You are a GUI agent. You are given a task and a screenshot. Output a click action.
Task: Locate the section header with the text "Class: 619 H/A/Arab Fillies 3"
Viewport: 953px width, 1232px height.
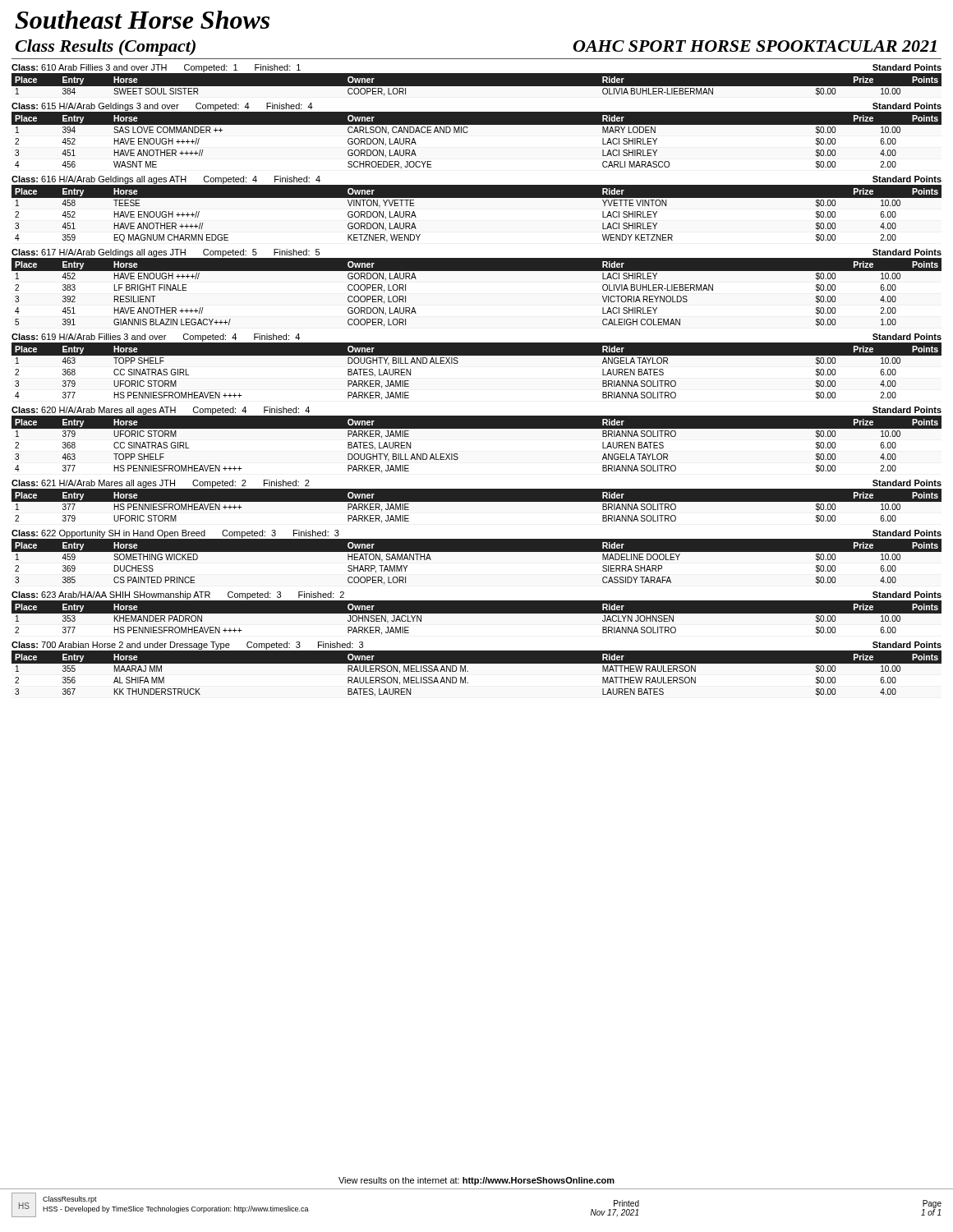click(476, 337)
